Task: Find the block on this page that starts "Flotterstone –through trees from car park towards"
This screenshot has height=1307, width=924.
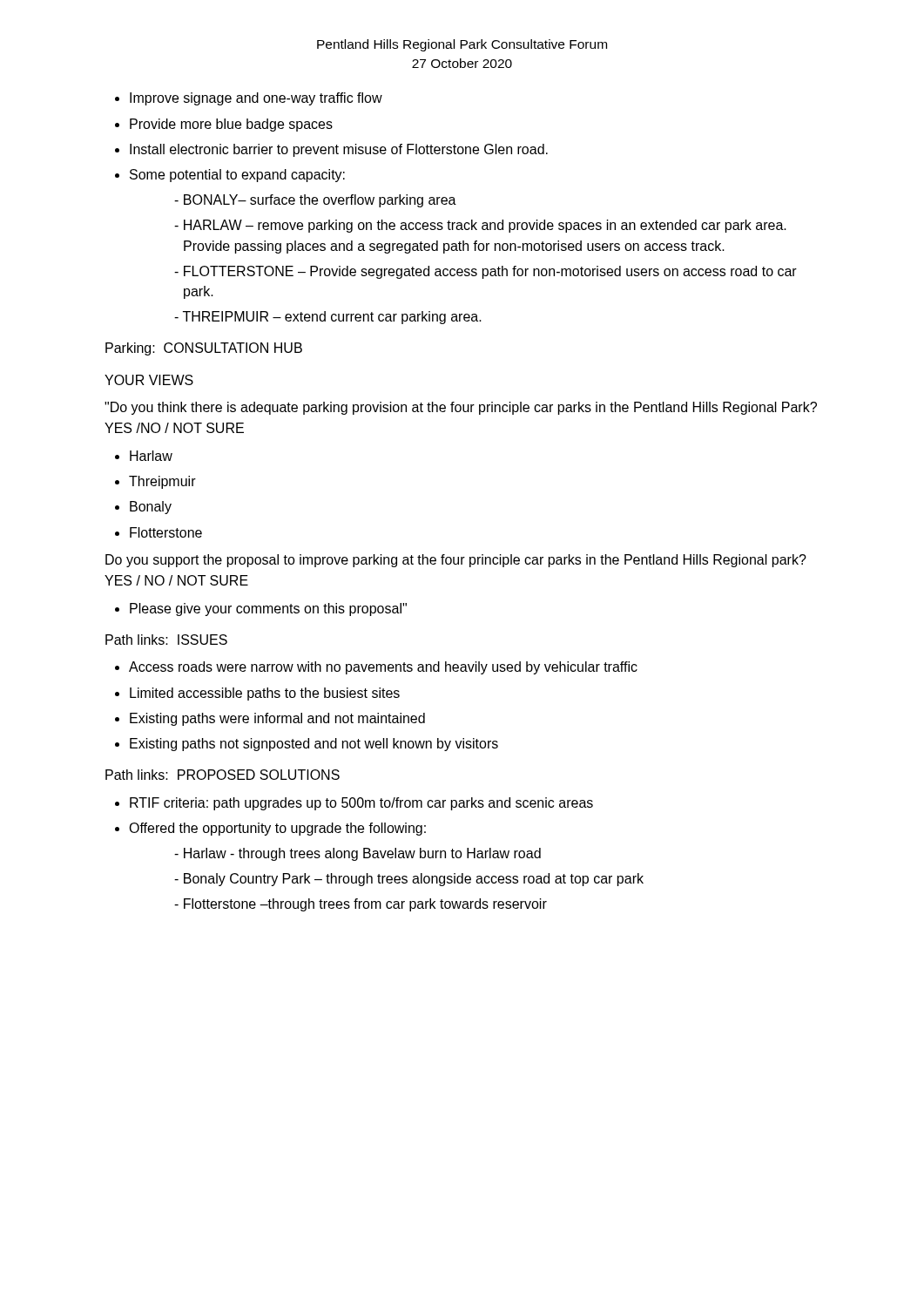Action: tap(488, 904)
